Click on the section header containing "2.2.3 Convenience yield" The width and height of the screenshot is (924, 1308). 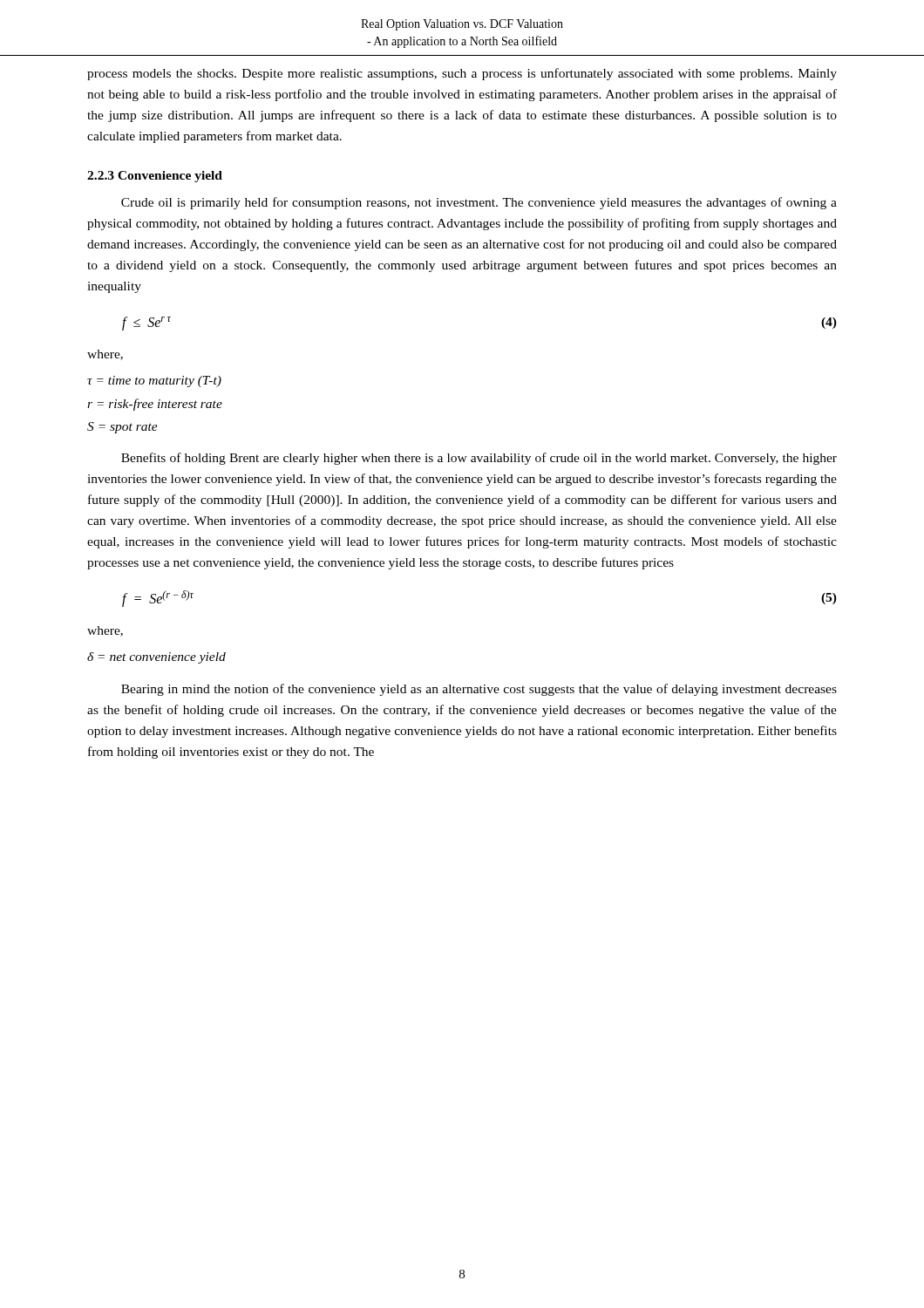[155, 175]
